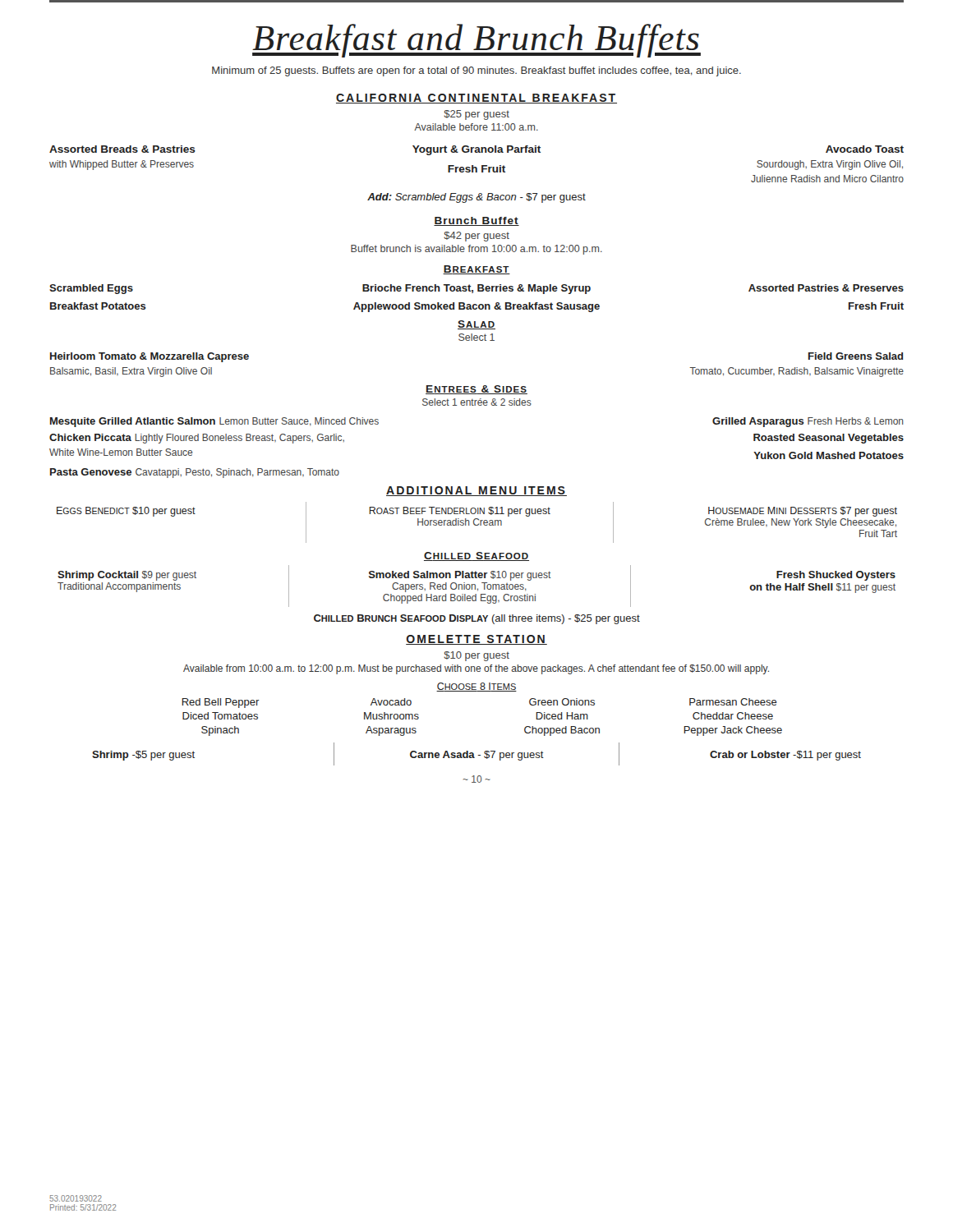Locate the block starting "Field Greens Salad"

(797, 363)
